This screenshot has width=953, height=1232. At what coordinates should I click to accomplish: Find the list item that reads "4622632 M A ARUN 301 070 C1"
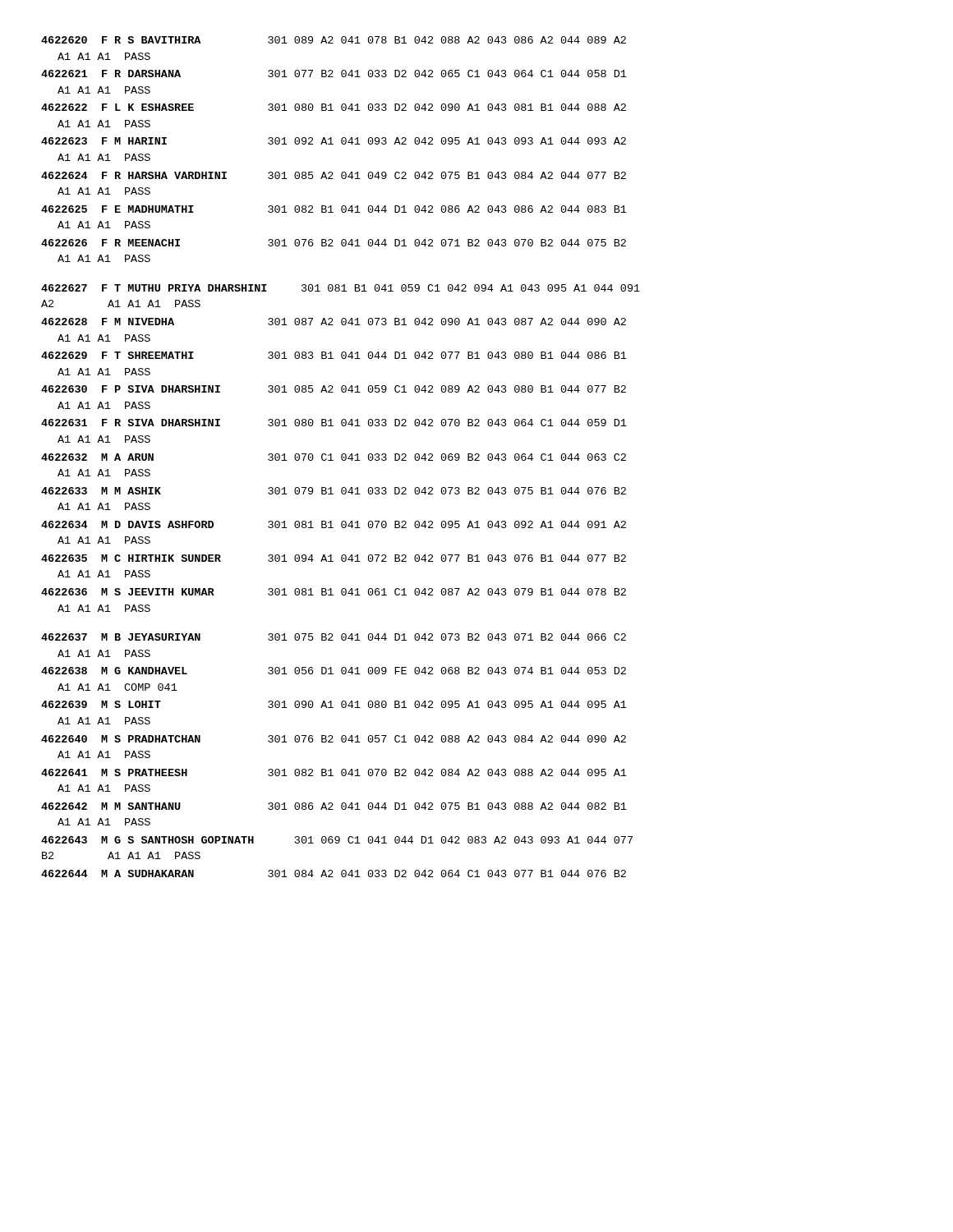tap(476, 466)
